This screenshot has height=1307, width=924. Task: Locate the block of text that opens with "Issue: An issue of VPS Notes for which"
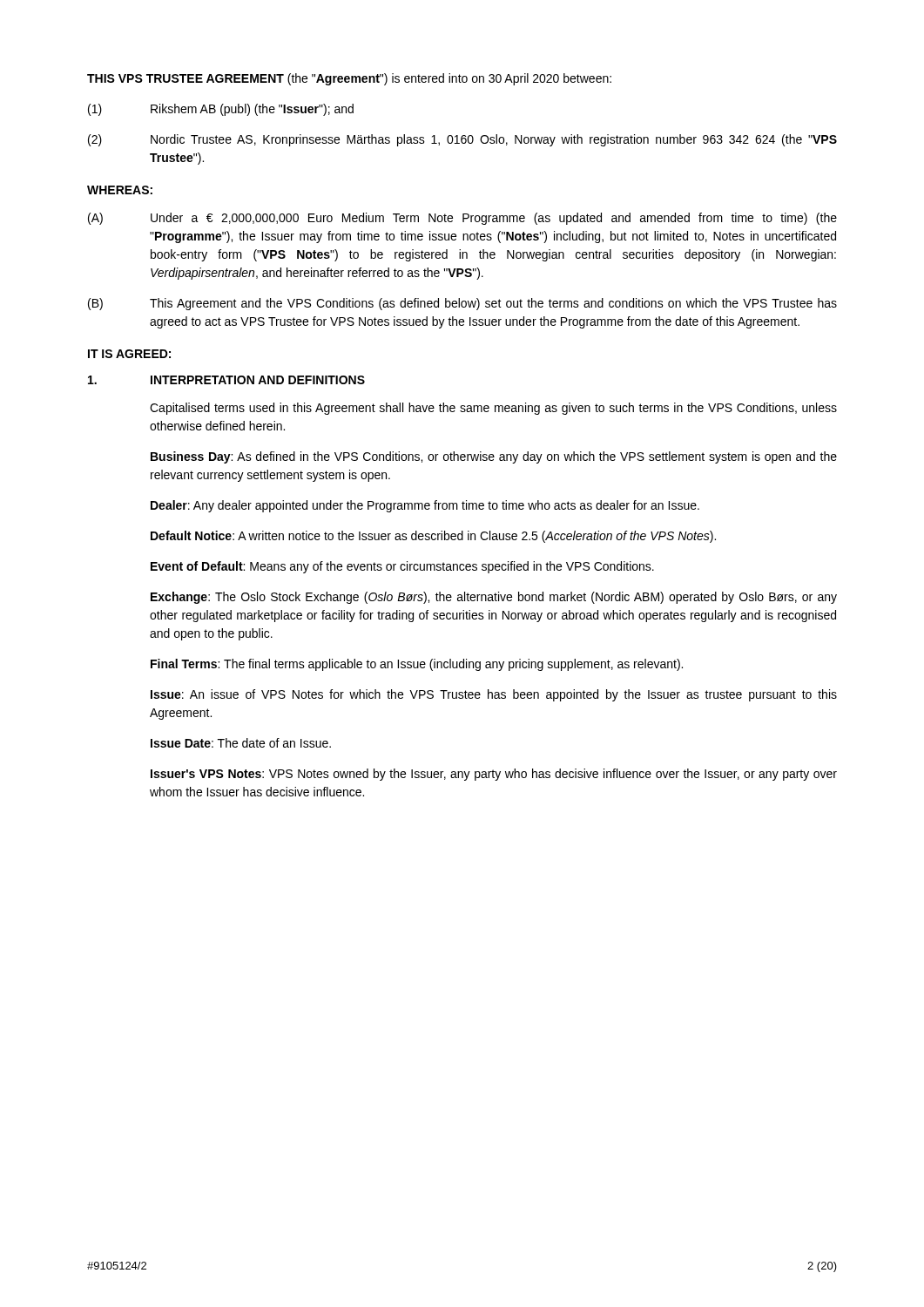tap(493, 704)
